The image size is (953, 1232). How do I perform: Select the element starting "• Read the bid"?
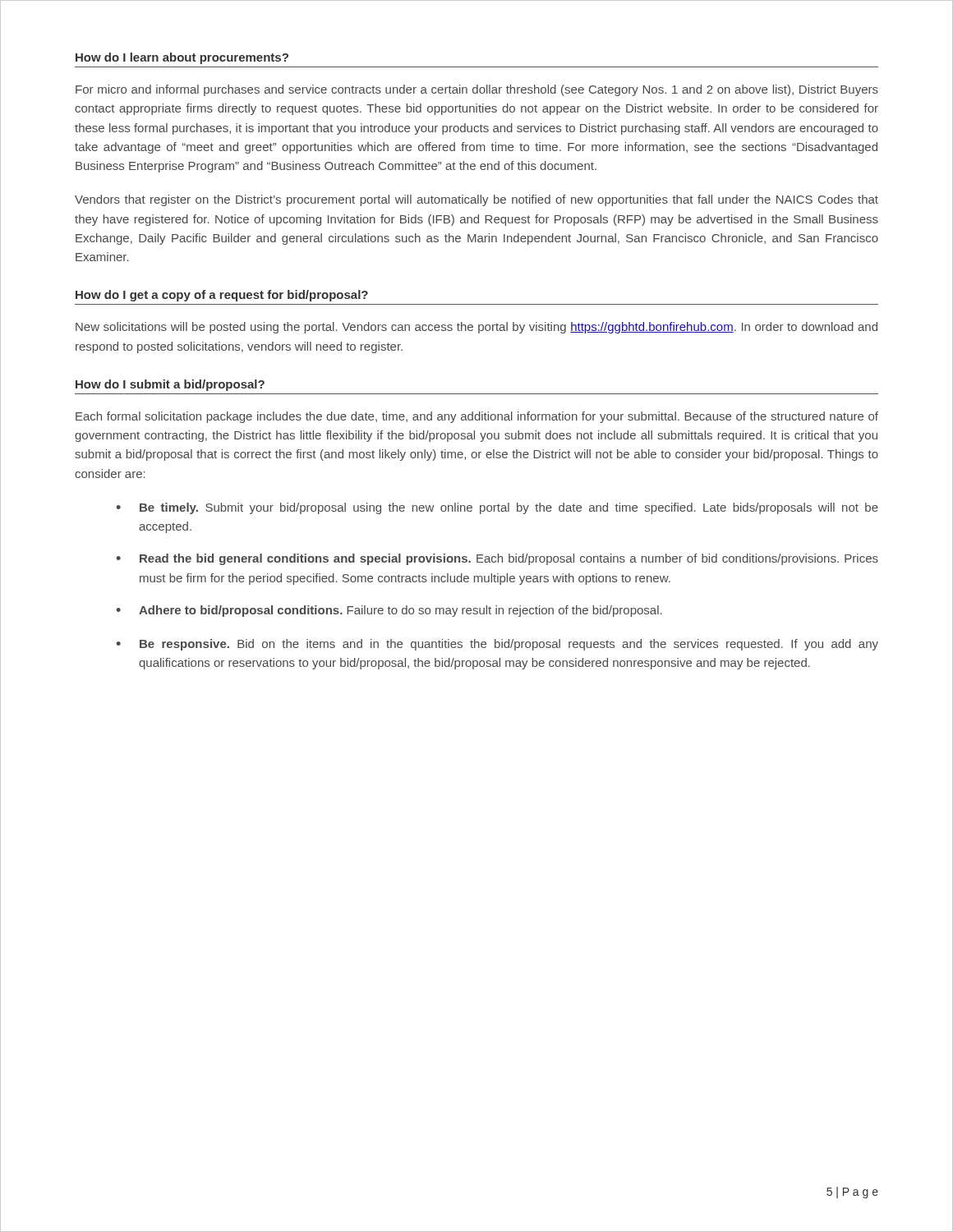tap(493, 568)
